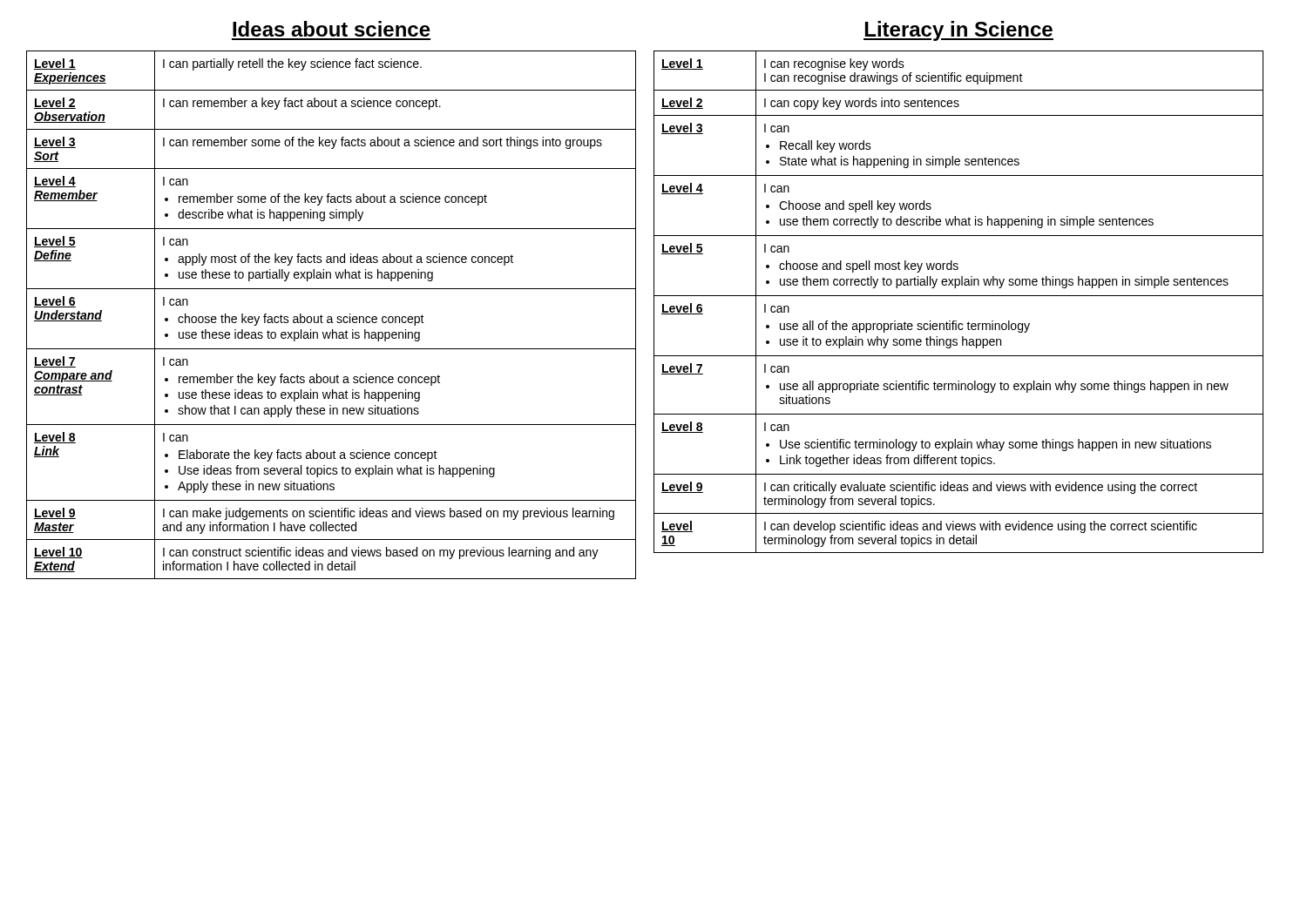Select the table that reads "I can remember"

(x=331, y=315)
